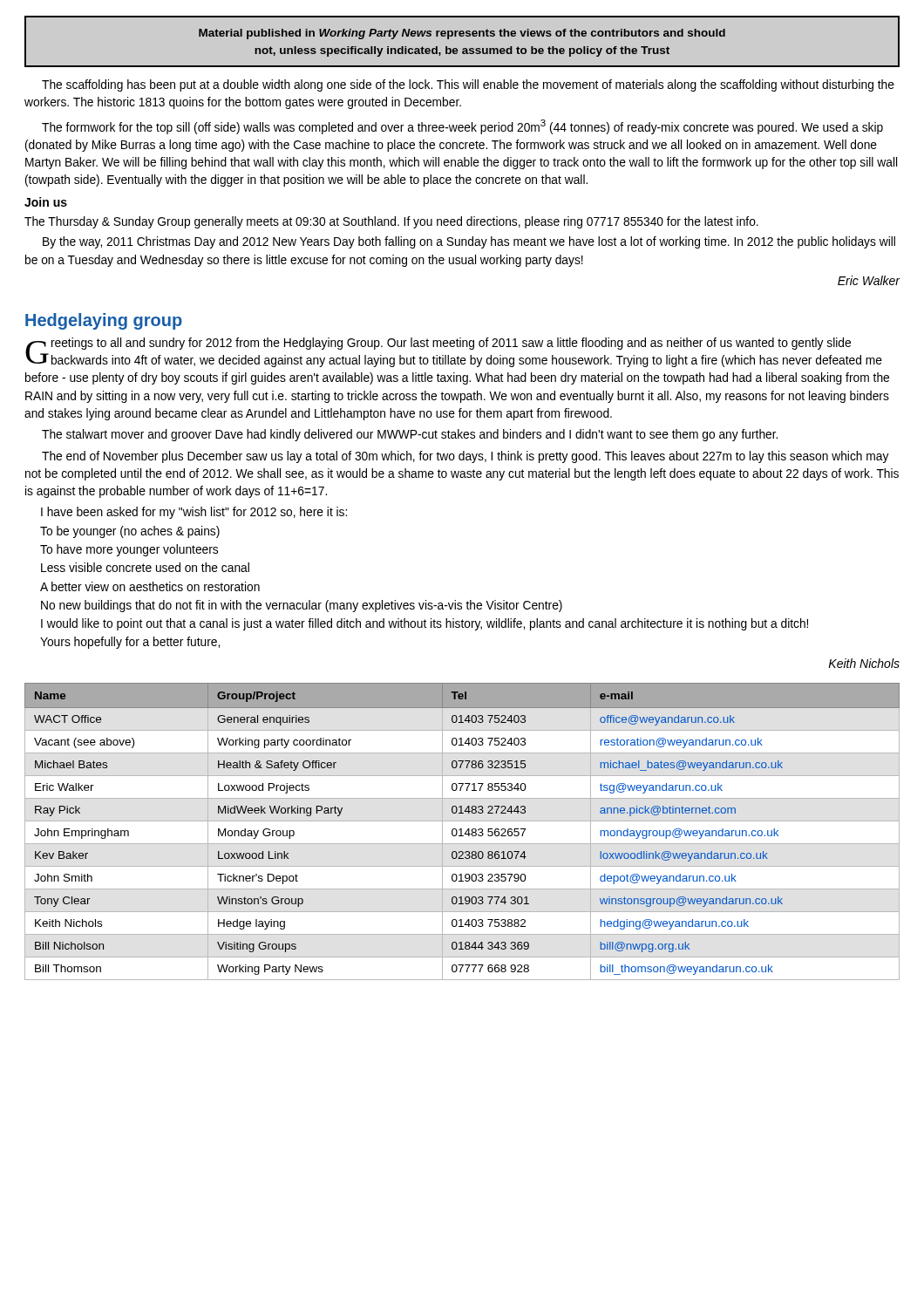
Task: Find the section header that says "Hedgelaying group"
Action: point(103,320)
